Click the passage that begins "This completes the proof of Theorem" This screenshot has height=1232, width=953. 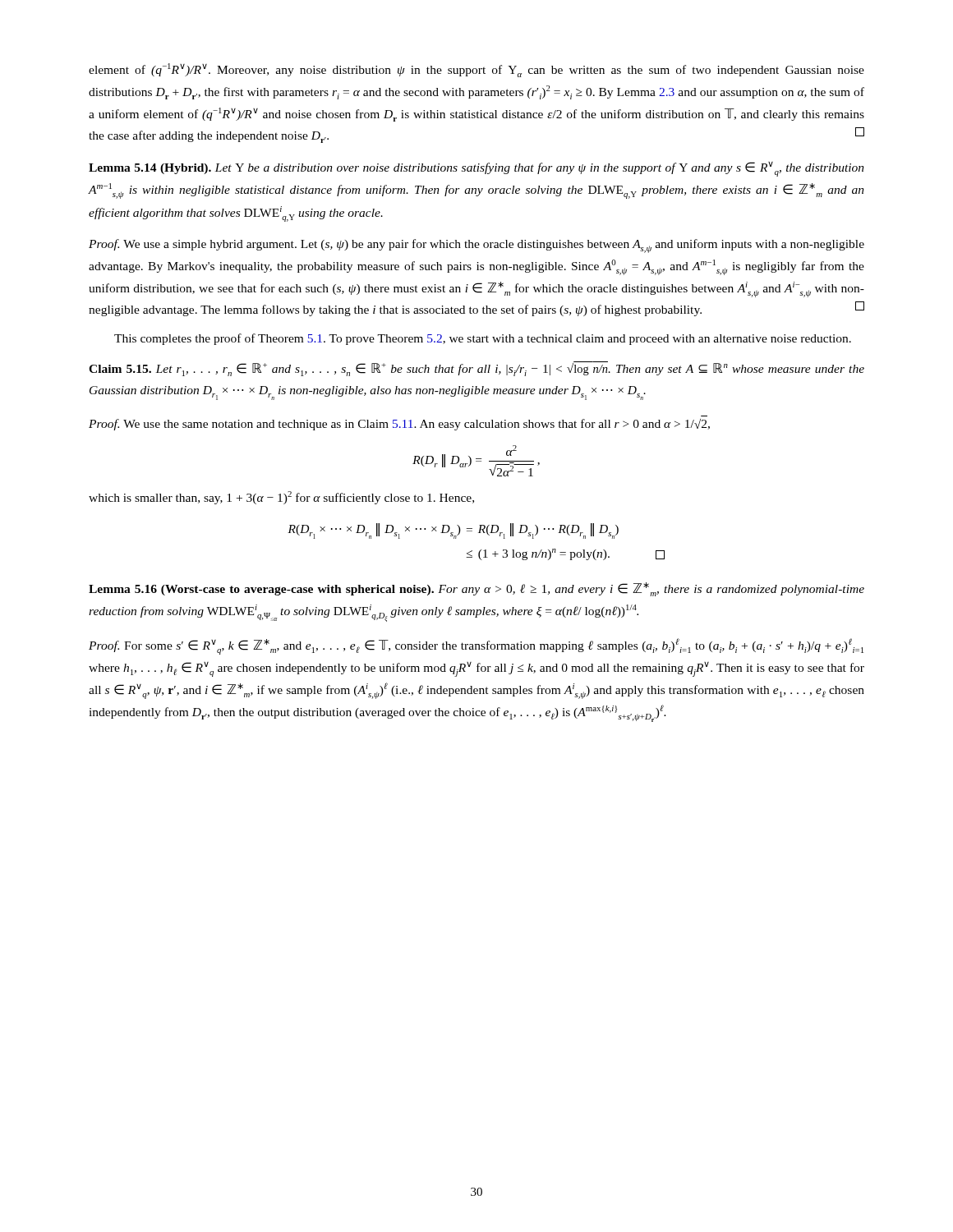pyautogui.click(x=489, y=338)
